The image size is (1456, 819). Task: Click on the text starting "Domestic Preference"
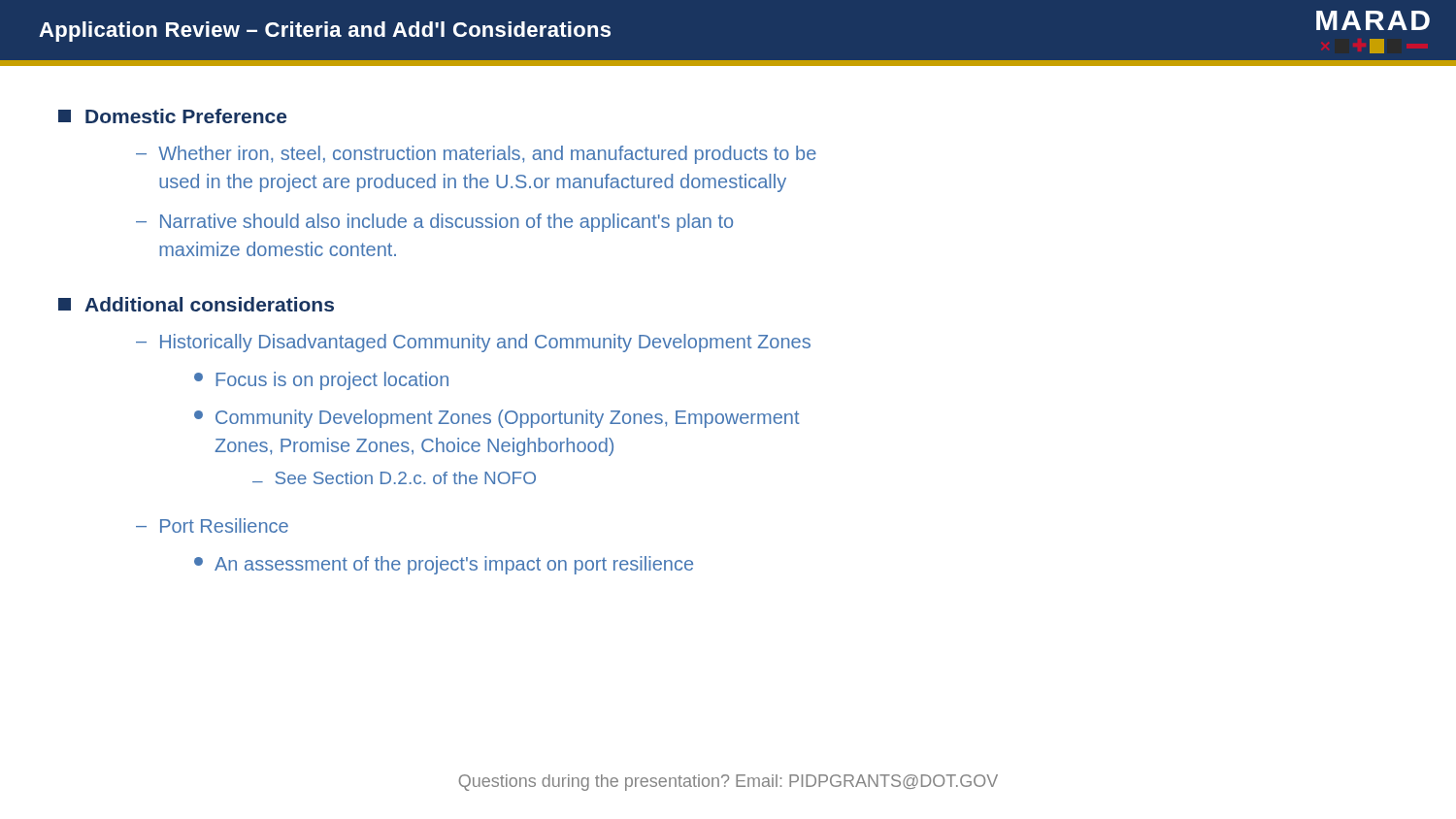click(173, 116)
